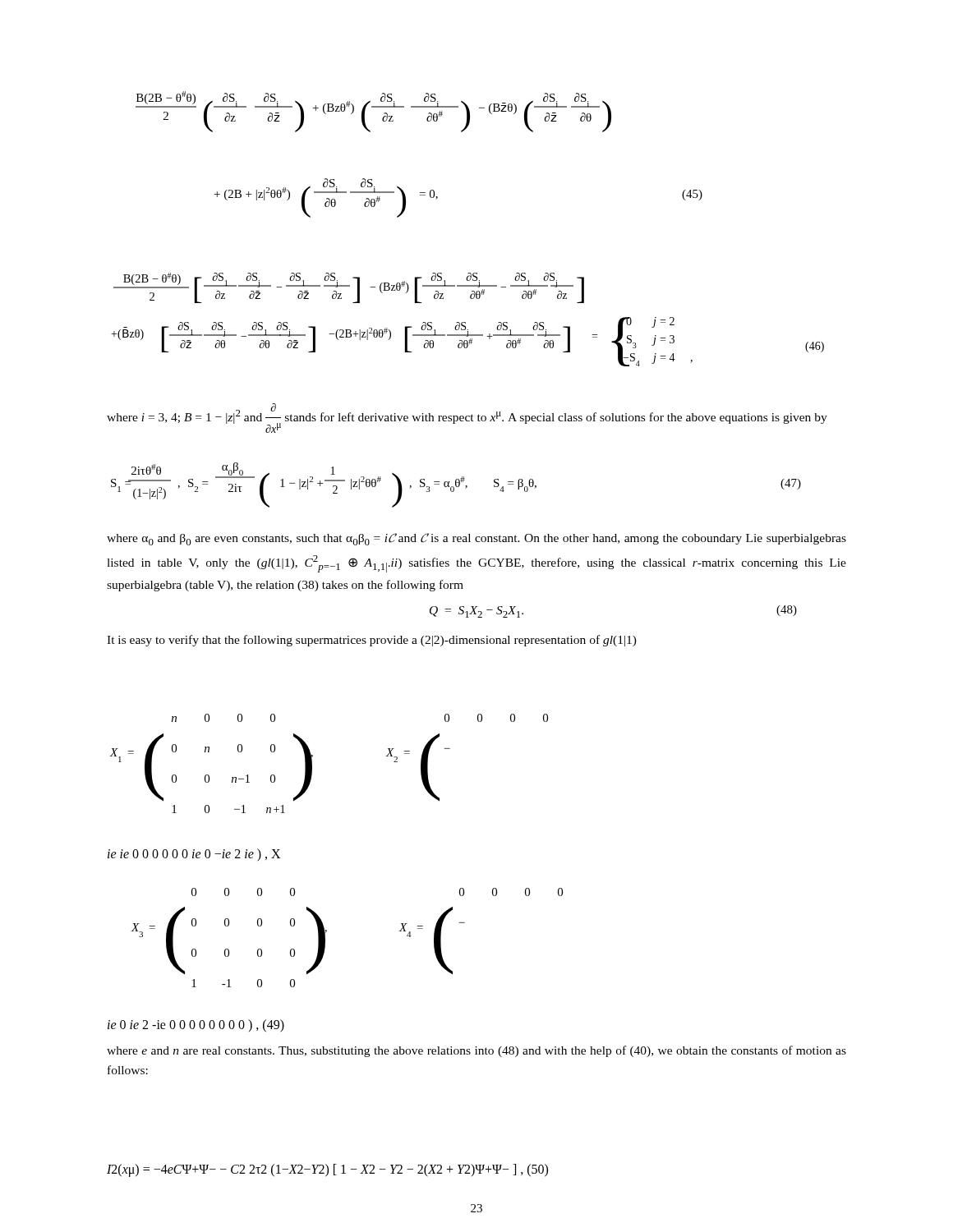Locate the formula that says "S1 = 2iτθ#θ (1−|z|2) , S2 = α0β0"
The height and width of the screenshot is (1232, 953).
tap(476, 483)
